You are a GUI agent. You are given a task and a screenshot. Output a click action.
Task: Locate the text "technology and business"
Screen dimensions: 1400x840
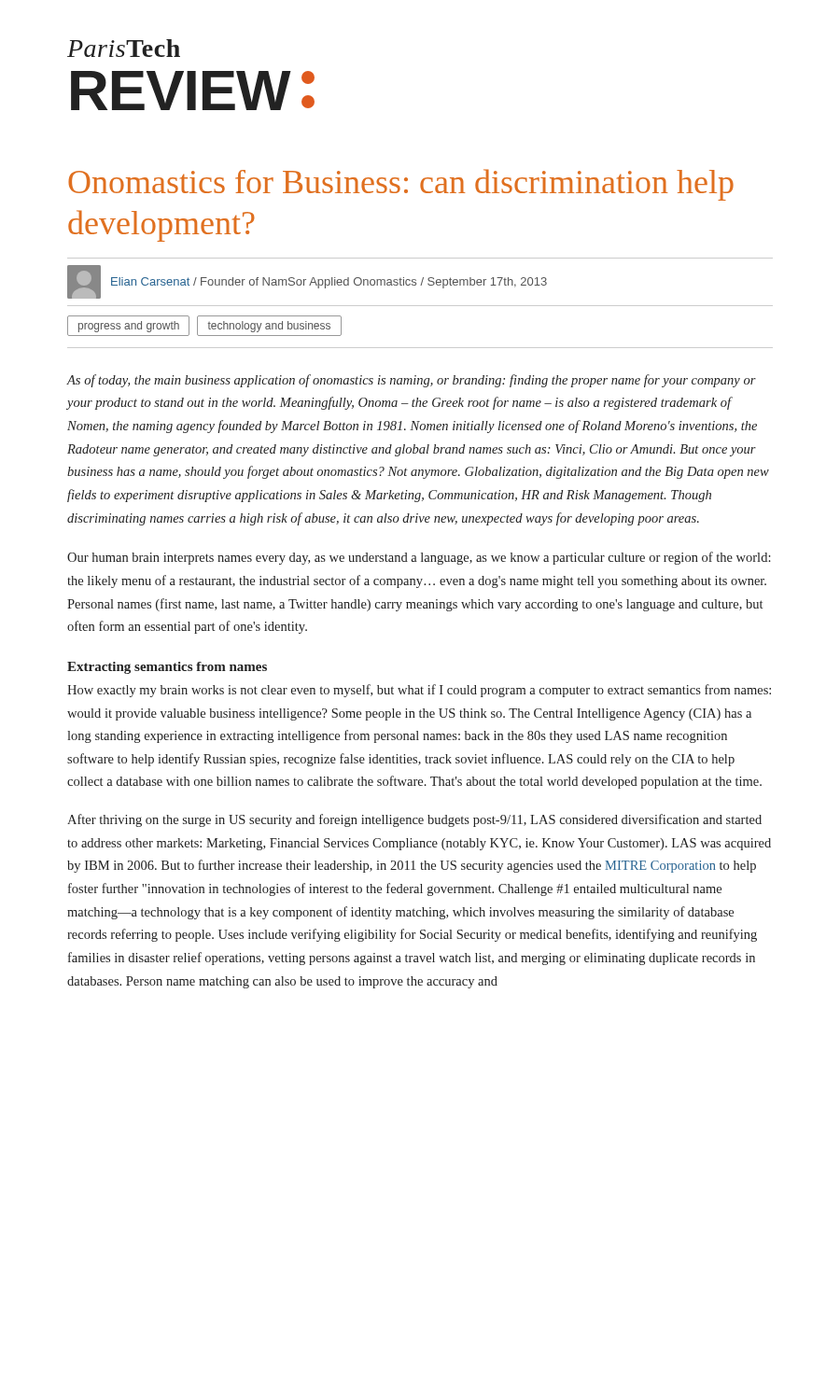269,326
